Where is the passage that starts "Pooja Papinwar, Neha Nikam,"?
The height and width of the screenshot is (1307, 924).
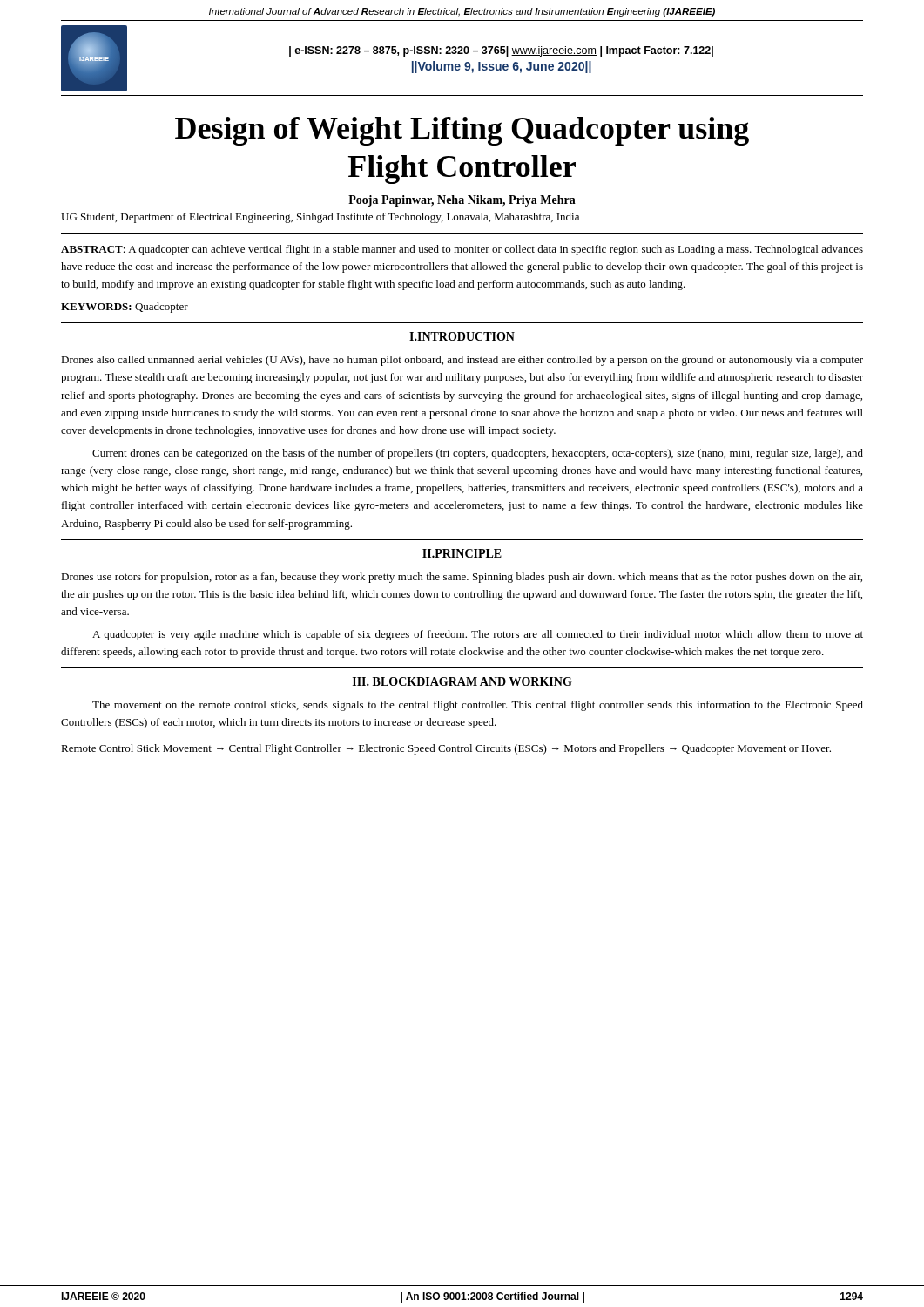coord(462,200)
